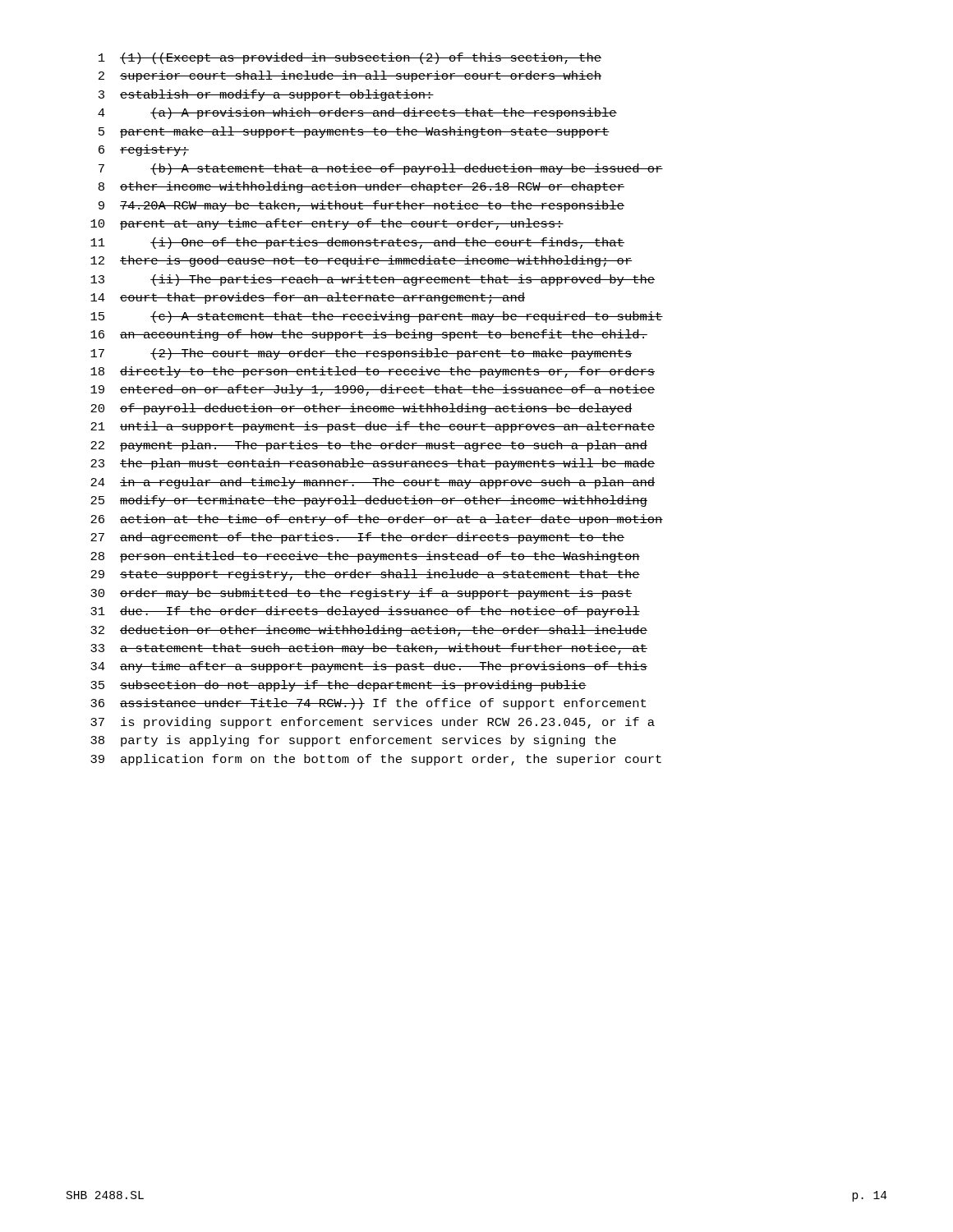Select the block starting "29 state support registry, the order shall include"
Viewport: 953px width, 1232px height.
(x=476, y=575)
